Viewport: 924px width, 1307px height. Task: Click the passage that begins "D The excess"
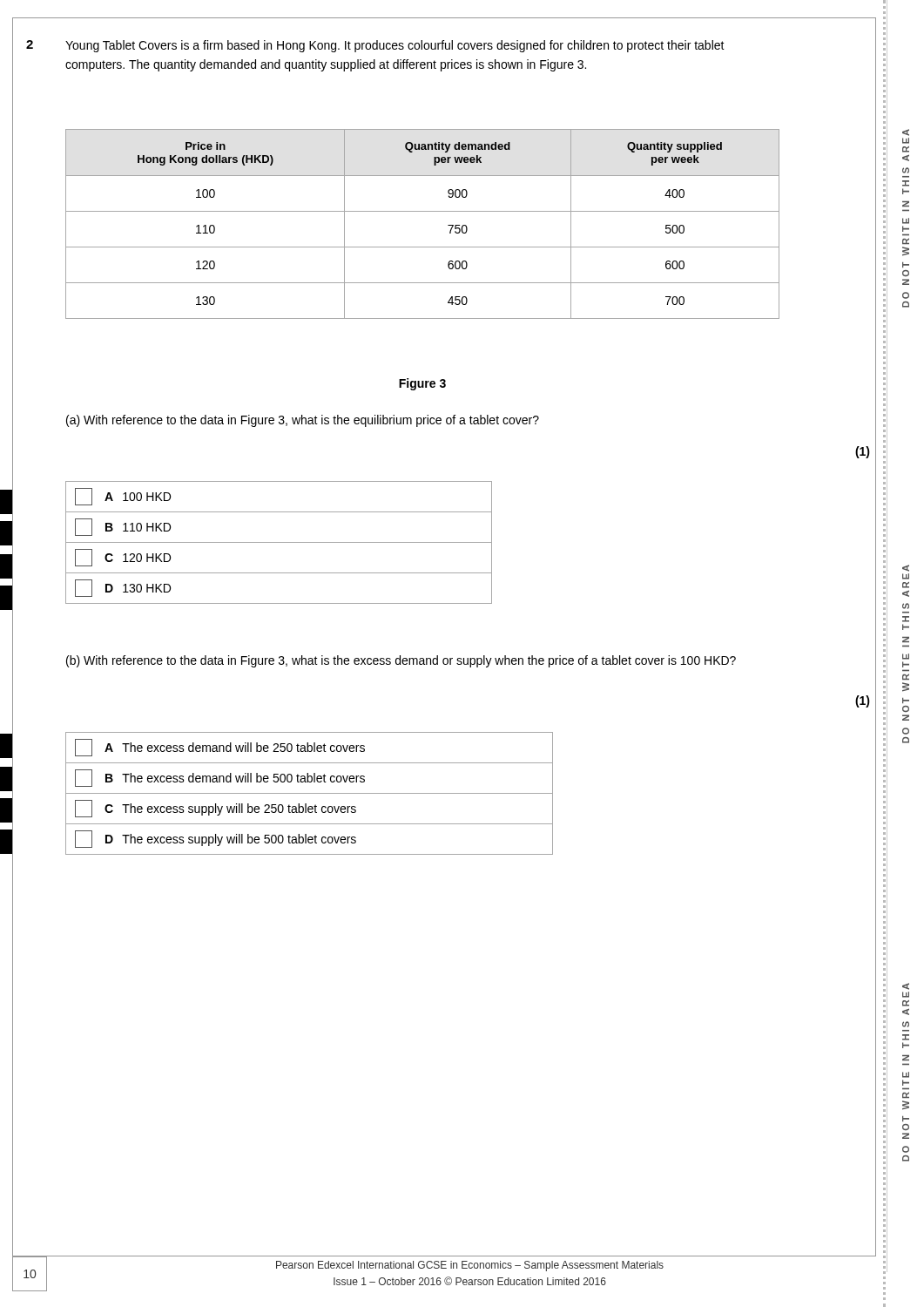(x=216, y=839)
